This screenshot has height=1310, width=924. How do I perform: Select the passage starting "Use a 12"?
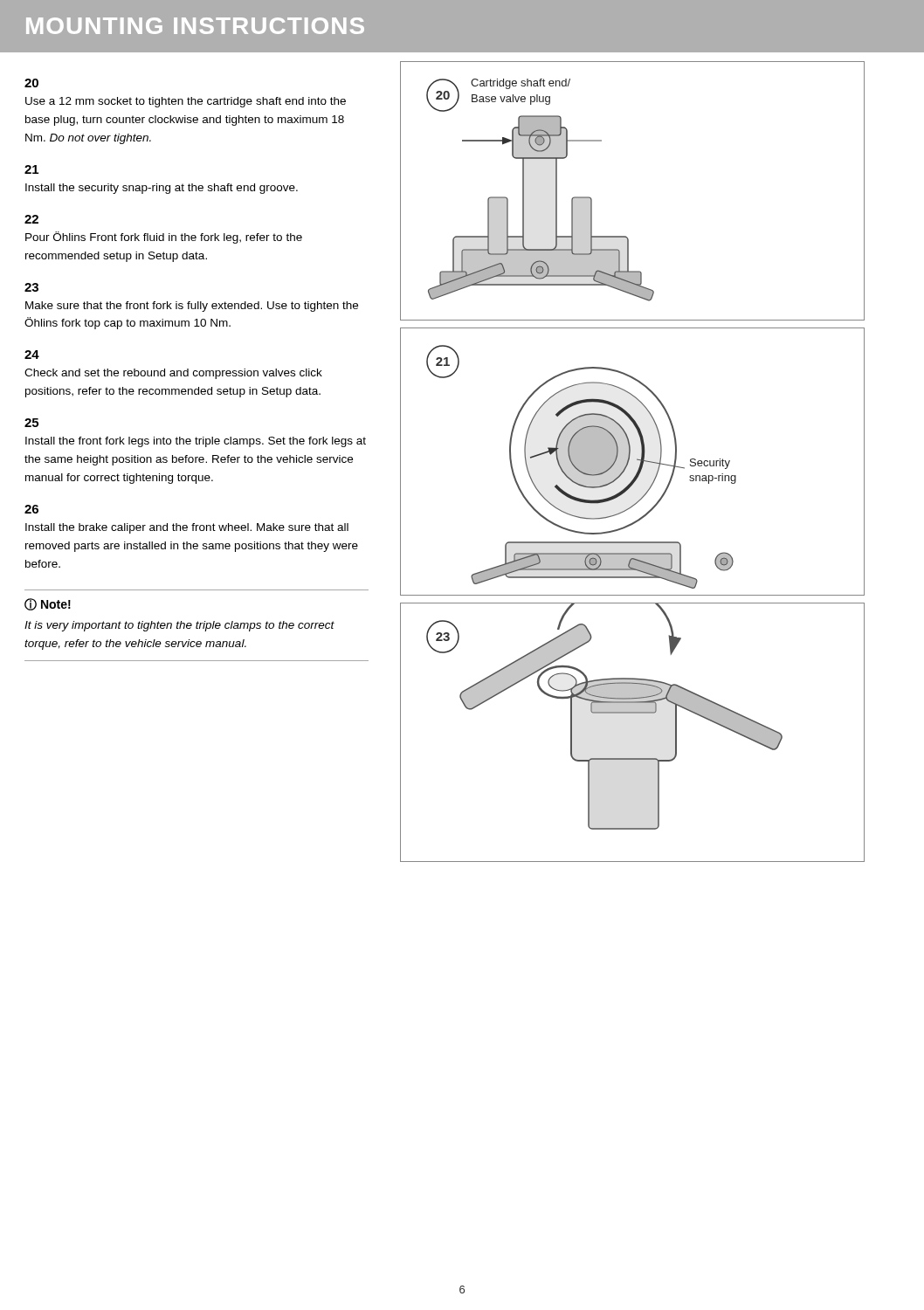(x=185, y=119)
